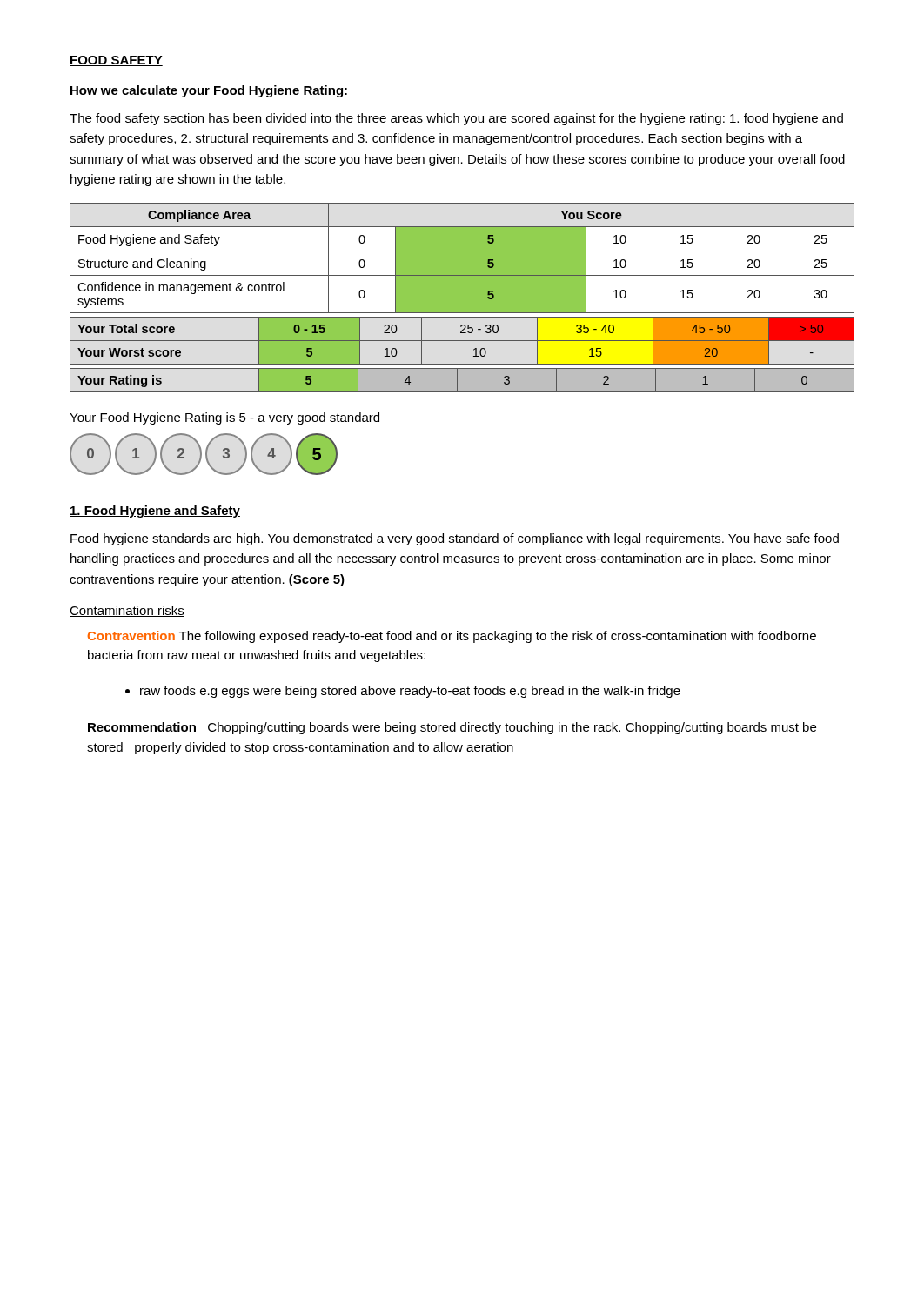Screen dimensions: 1305x924
Task: Find the region starting "Recommendation Chopping/cutting boards"
Action: click(x=452, y=737)
